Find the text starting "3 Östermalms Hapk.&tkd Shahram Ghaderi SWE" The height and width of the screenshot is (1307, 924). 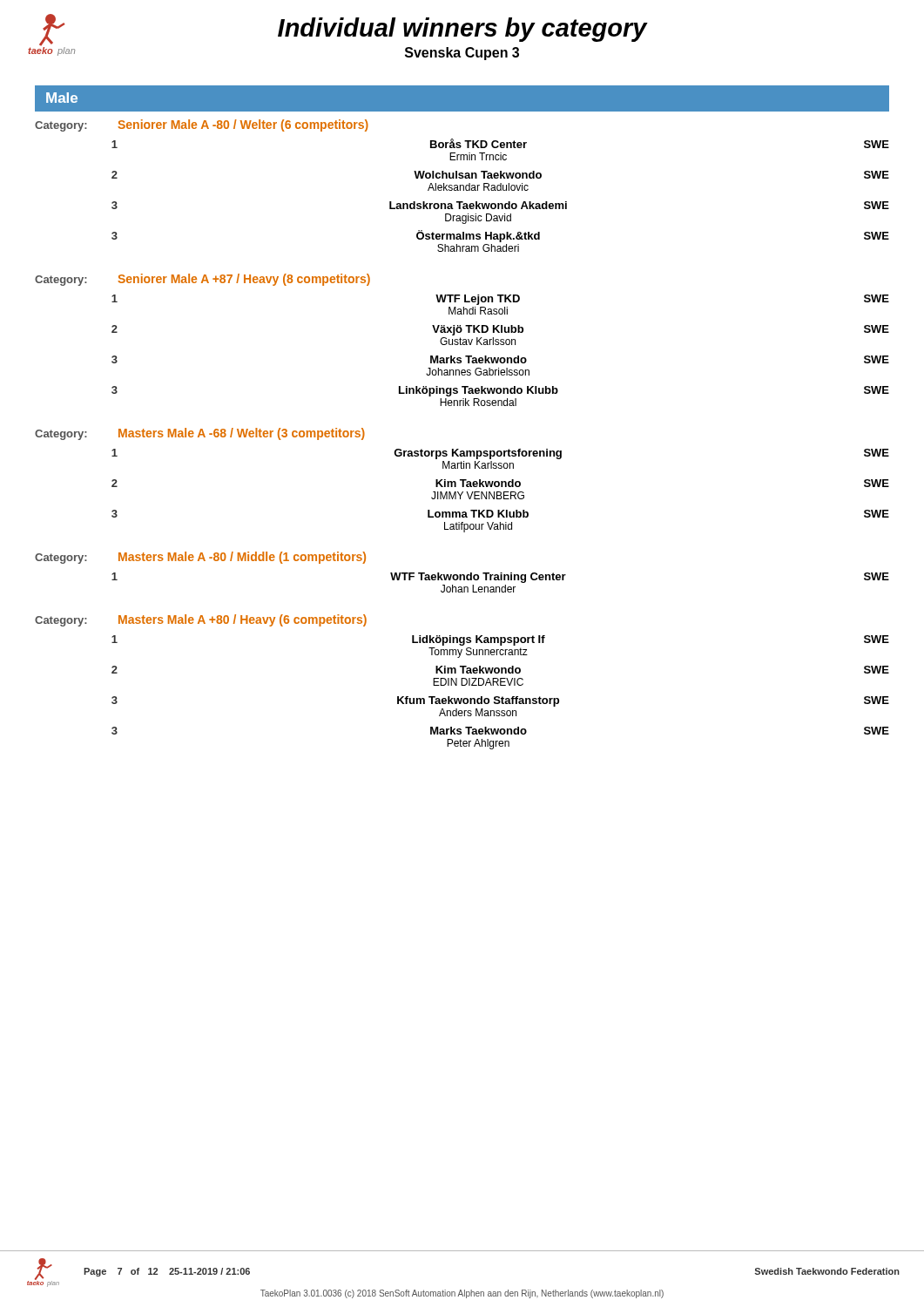coord(462,242)
